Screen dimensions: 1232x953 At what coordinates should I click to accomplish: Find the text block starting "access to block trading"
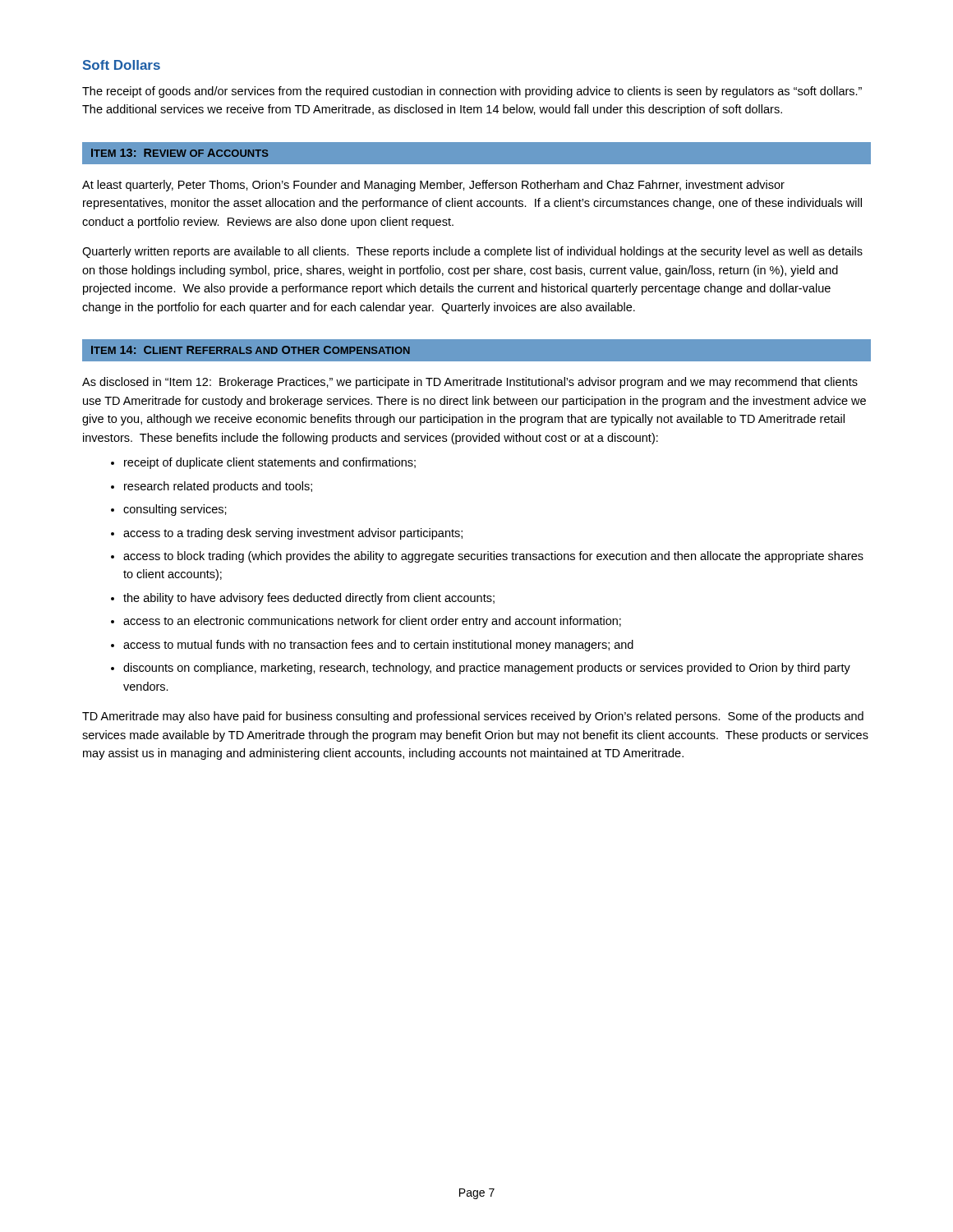click(497, 565)
